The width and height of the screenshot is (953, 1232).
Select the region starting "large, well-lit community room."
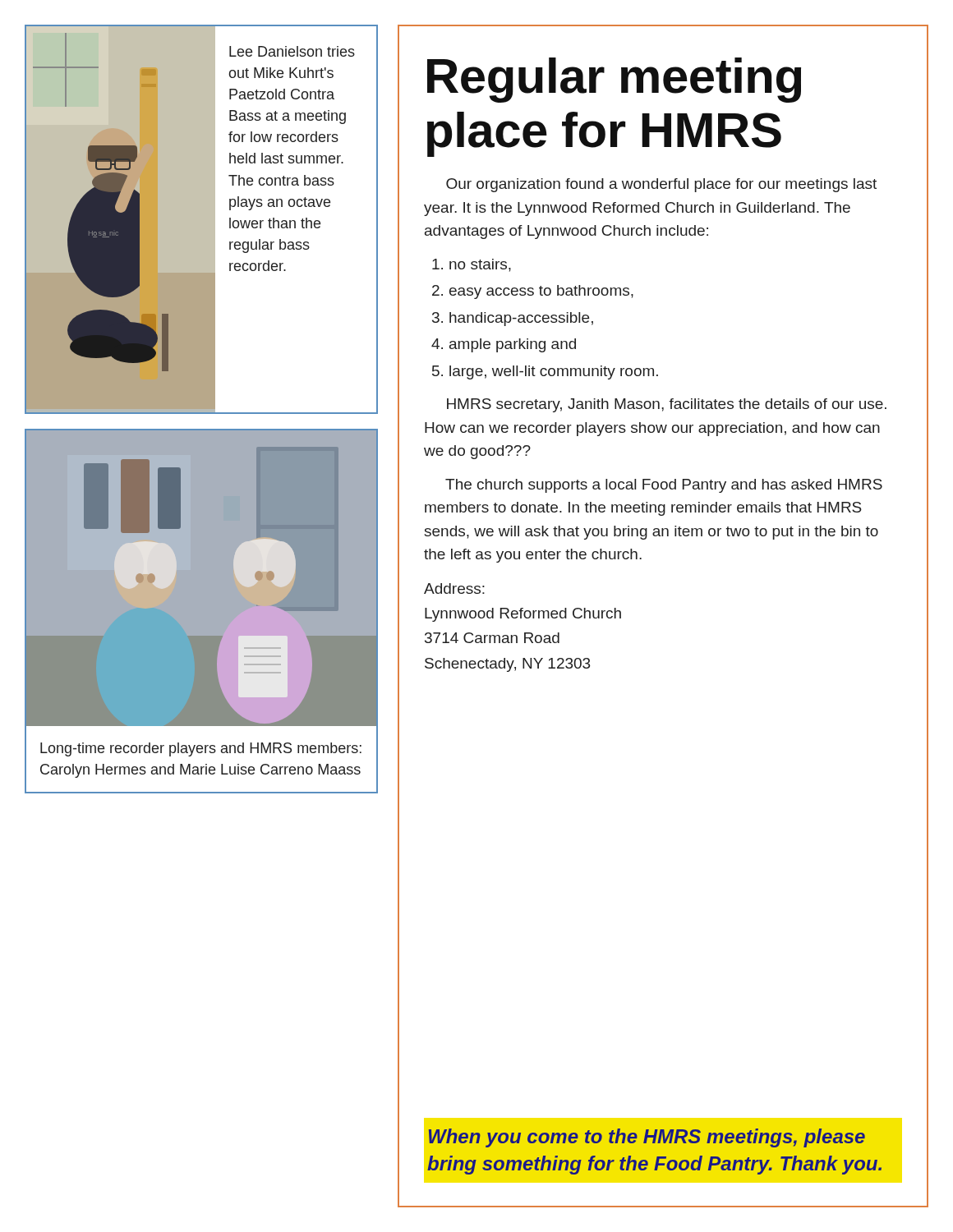554,370
